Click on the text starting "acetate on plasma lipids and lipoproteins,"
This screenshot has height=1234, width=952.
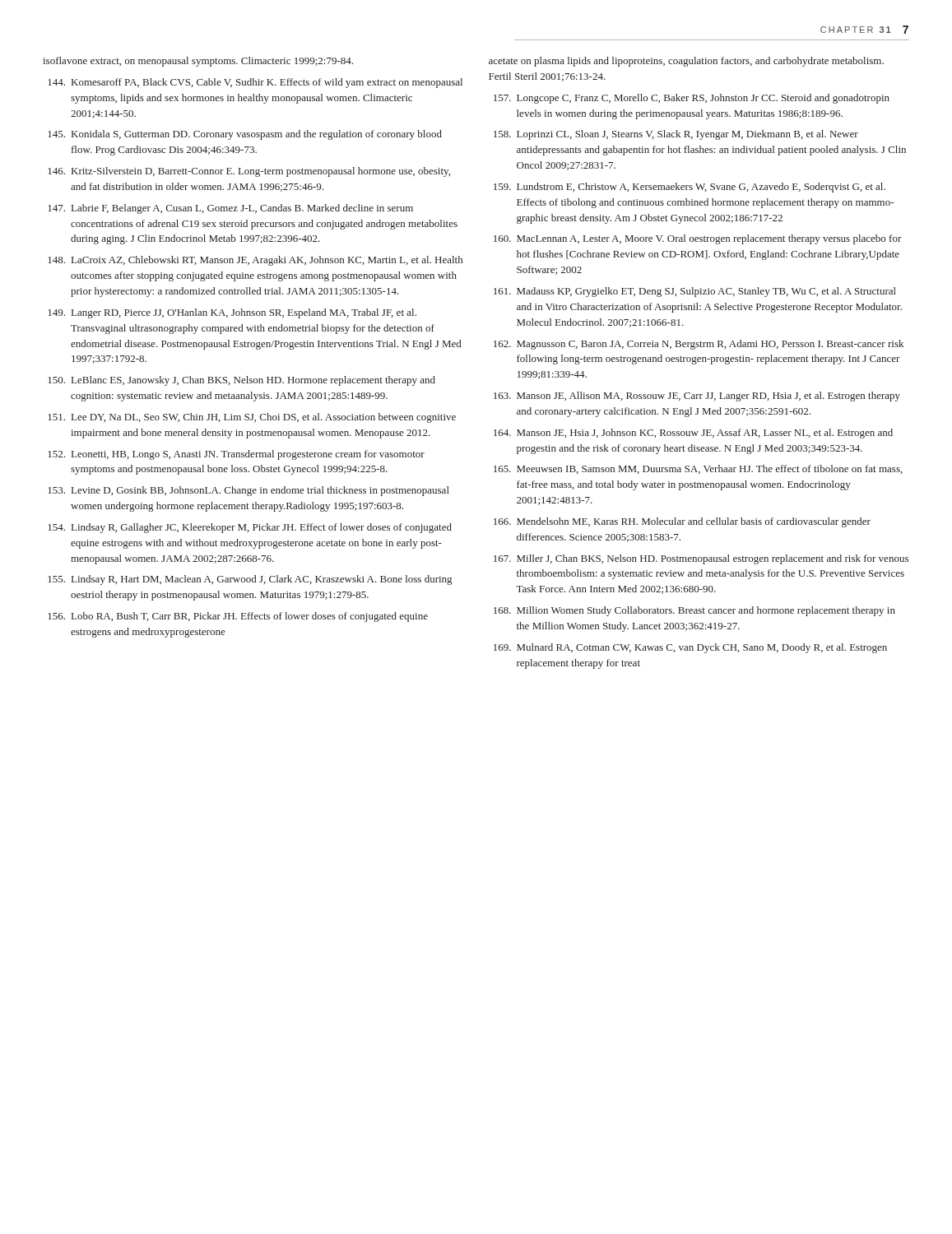click(686, 68)
